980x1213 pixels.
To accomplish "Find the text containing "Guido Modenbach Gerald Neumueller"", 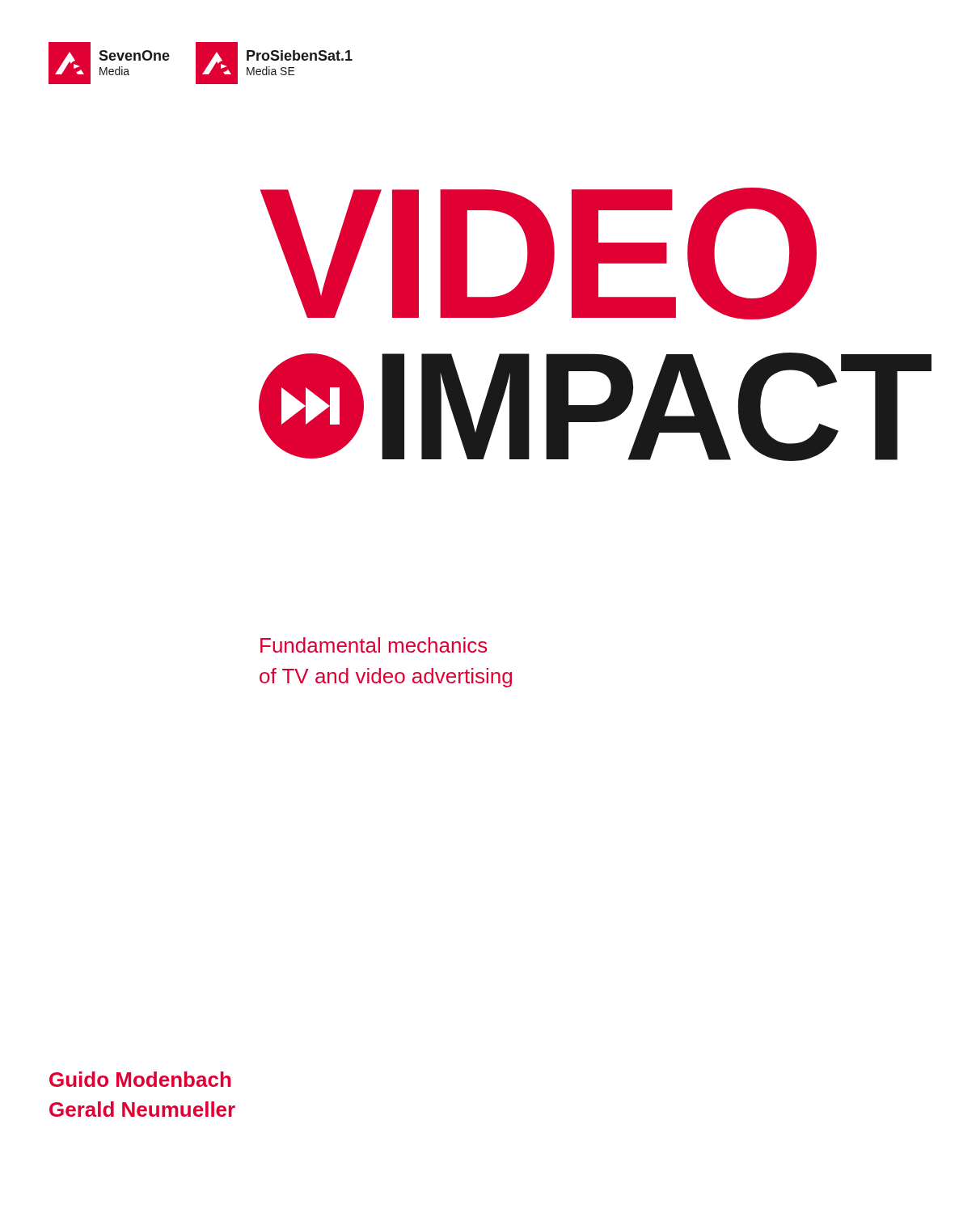I will (142, 1095).
